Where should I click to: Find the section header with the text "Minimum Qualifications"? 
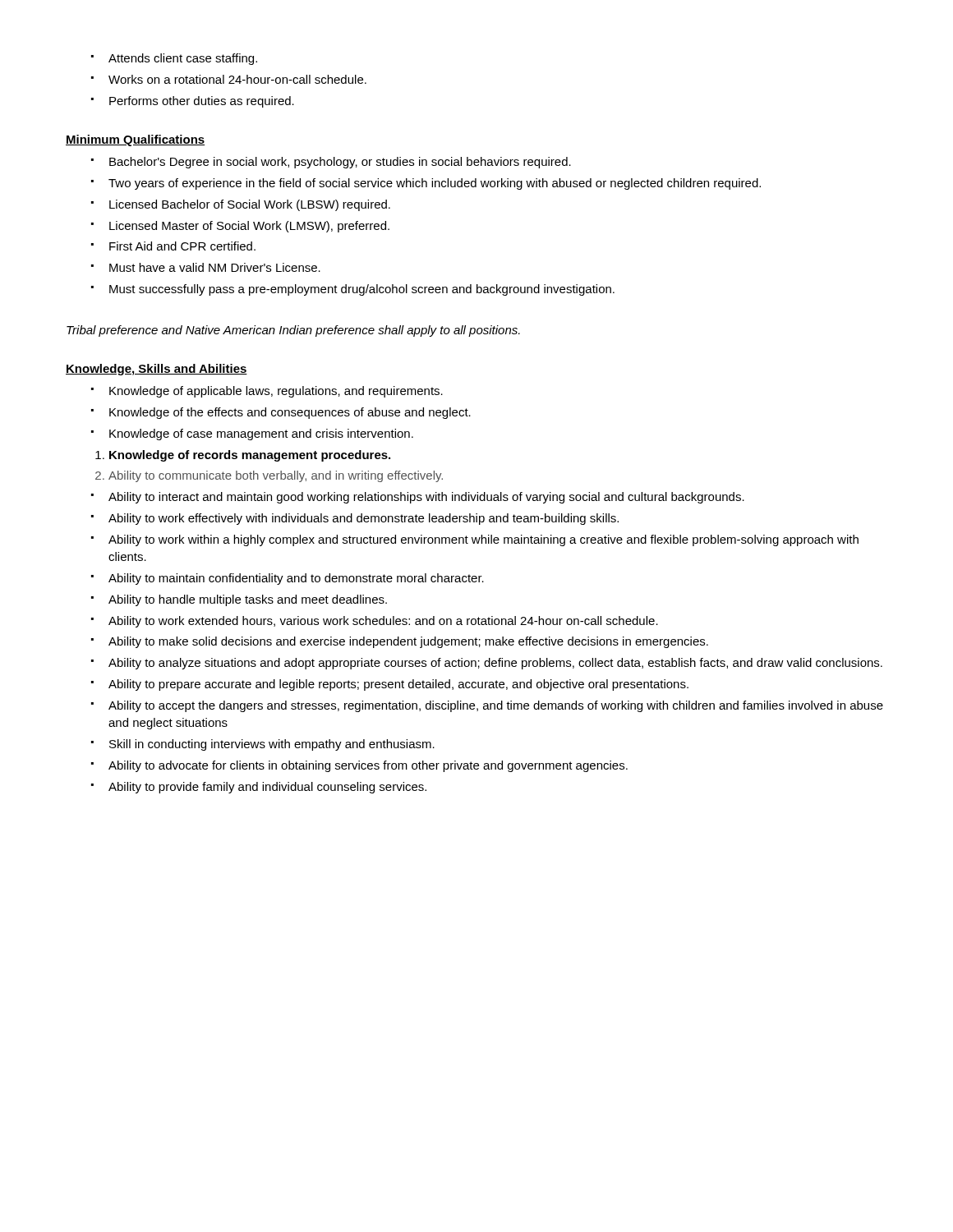click(x=135, y=139)
